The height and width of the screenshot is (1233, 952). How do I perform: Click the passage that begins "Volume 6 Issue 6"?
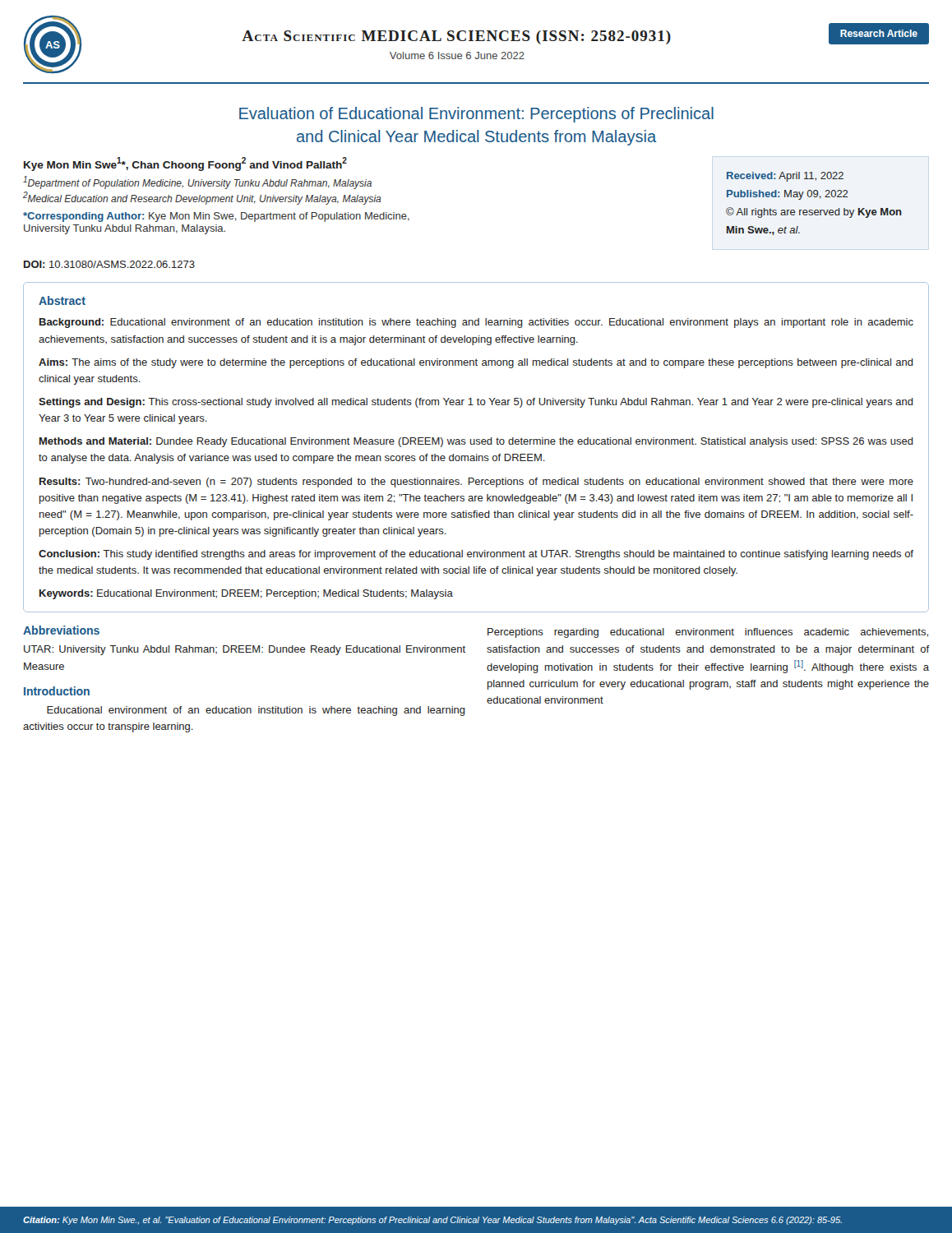click(x=457, y=55)
